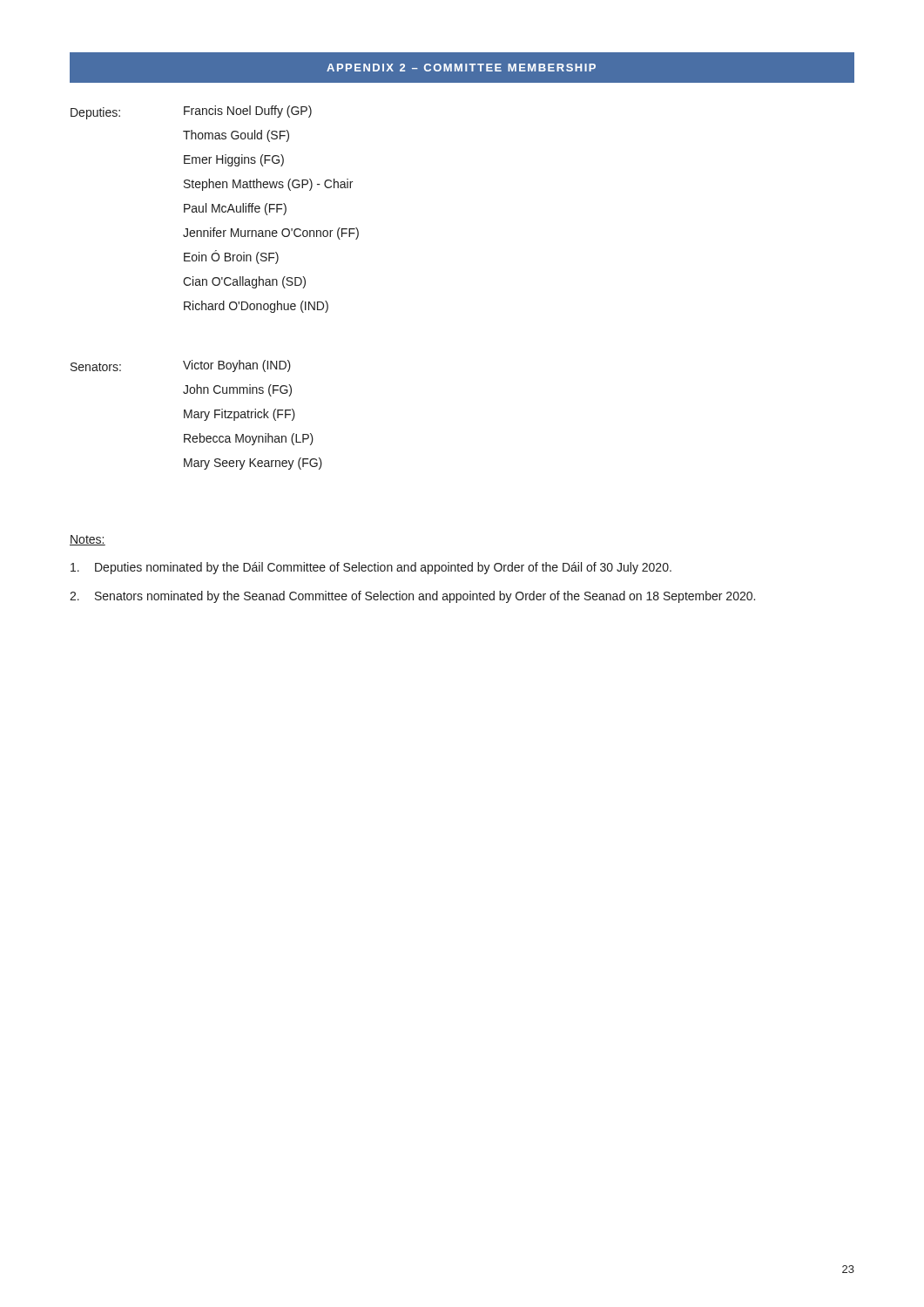Locate the passage starting "John Cummins (FG)"

238,389
